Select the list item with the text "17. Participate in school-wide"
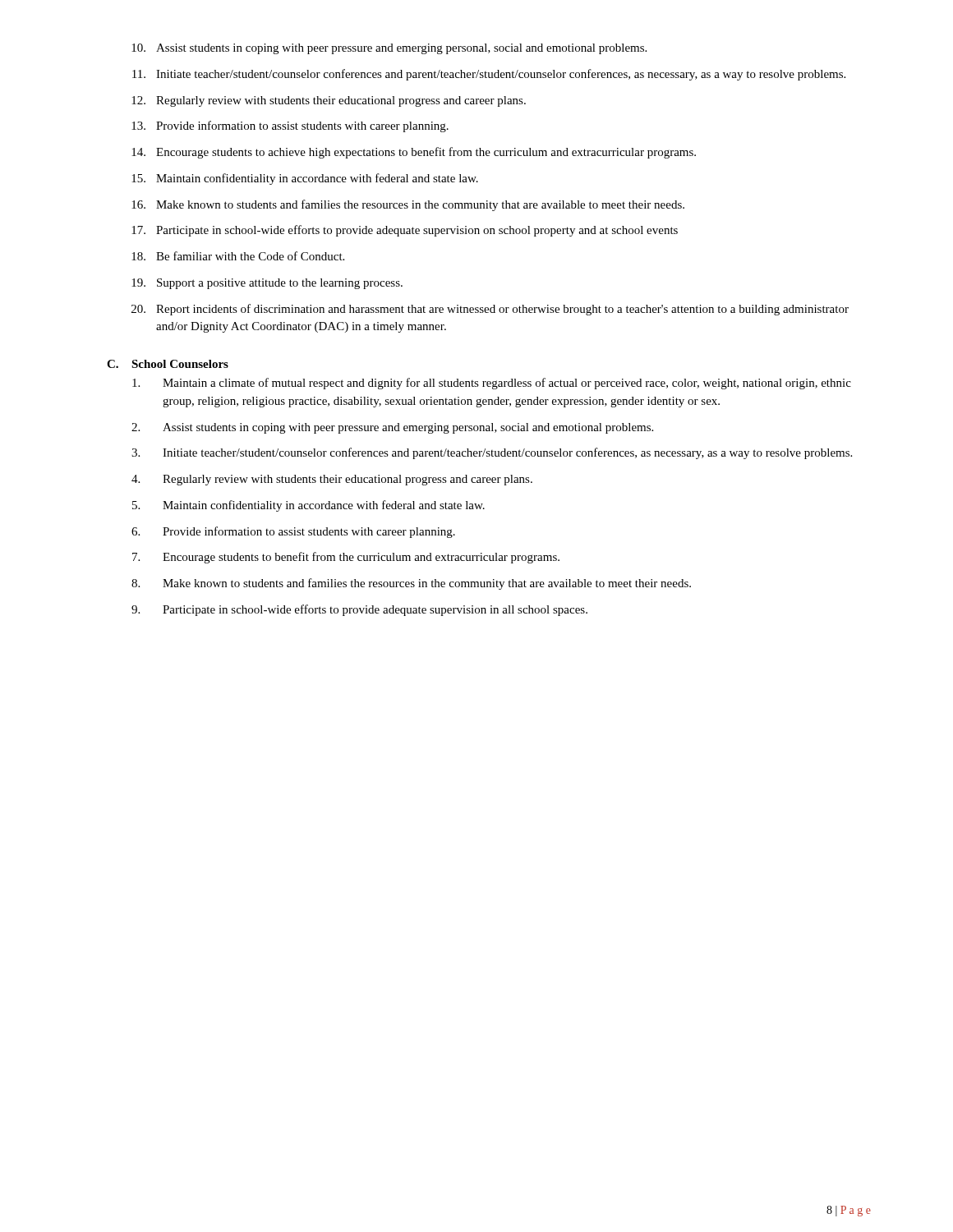This screenshot has width=953, height=1232. 489,231
